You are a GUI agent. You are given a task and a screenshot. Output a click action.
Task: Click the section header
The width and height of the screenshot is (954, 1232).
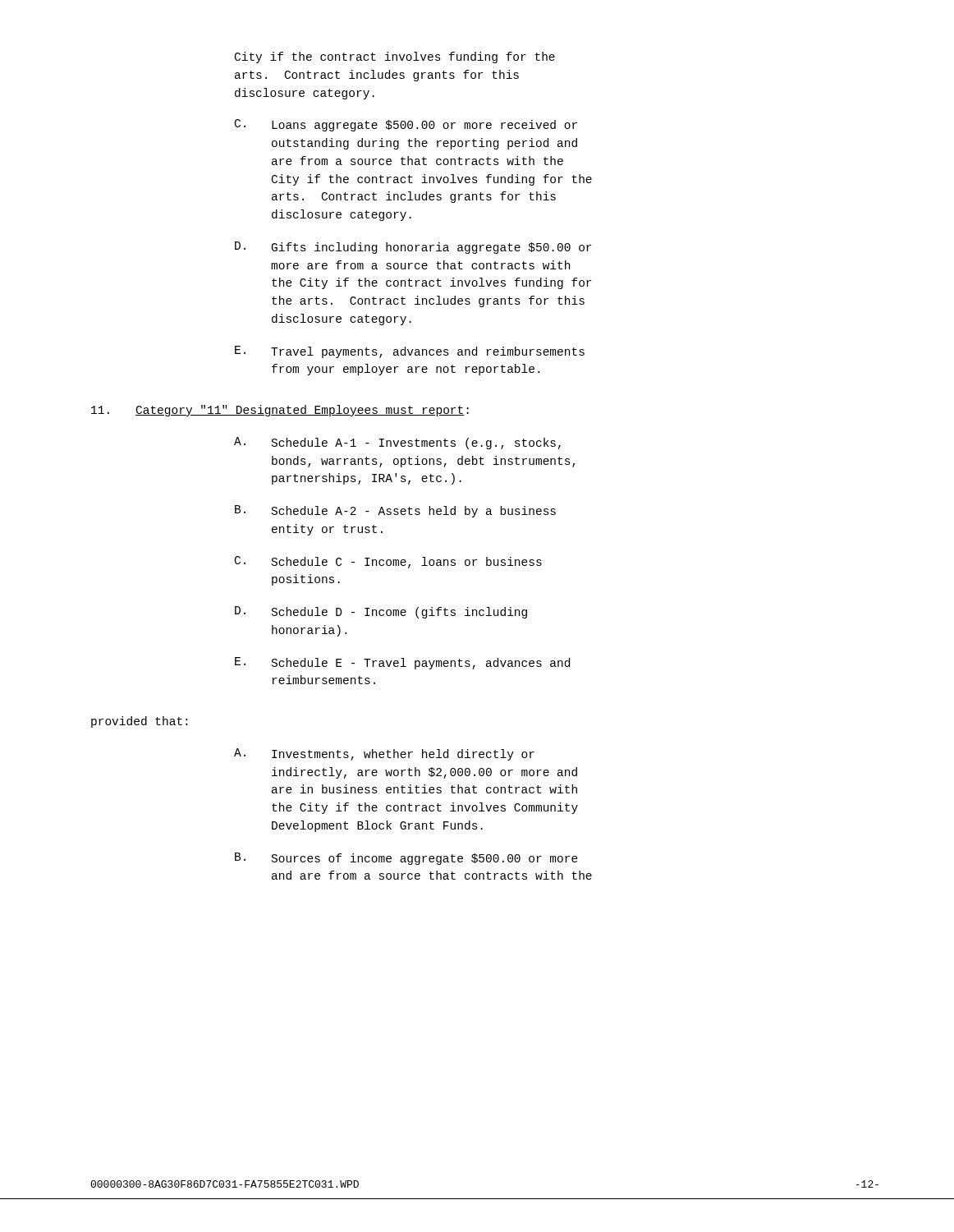(281, 411)
